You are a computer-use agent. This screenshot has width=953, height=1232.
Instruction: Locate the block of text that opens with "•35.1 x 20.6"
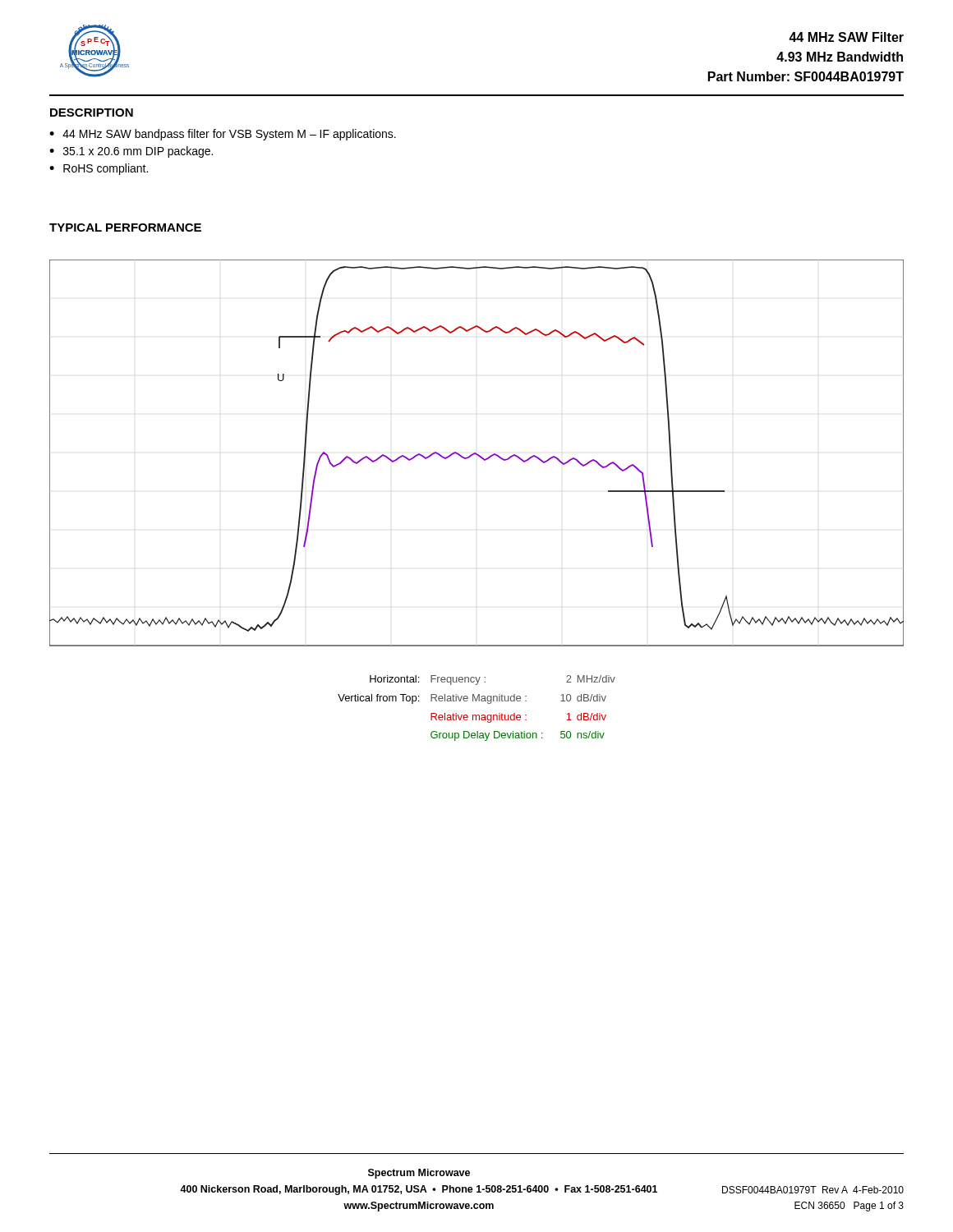pos(132,152)
